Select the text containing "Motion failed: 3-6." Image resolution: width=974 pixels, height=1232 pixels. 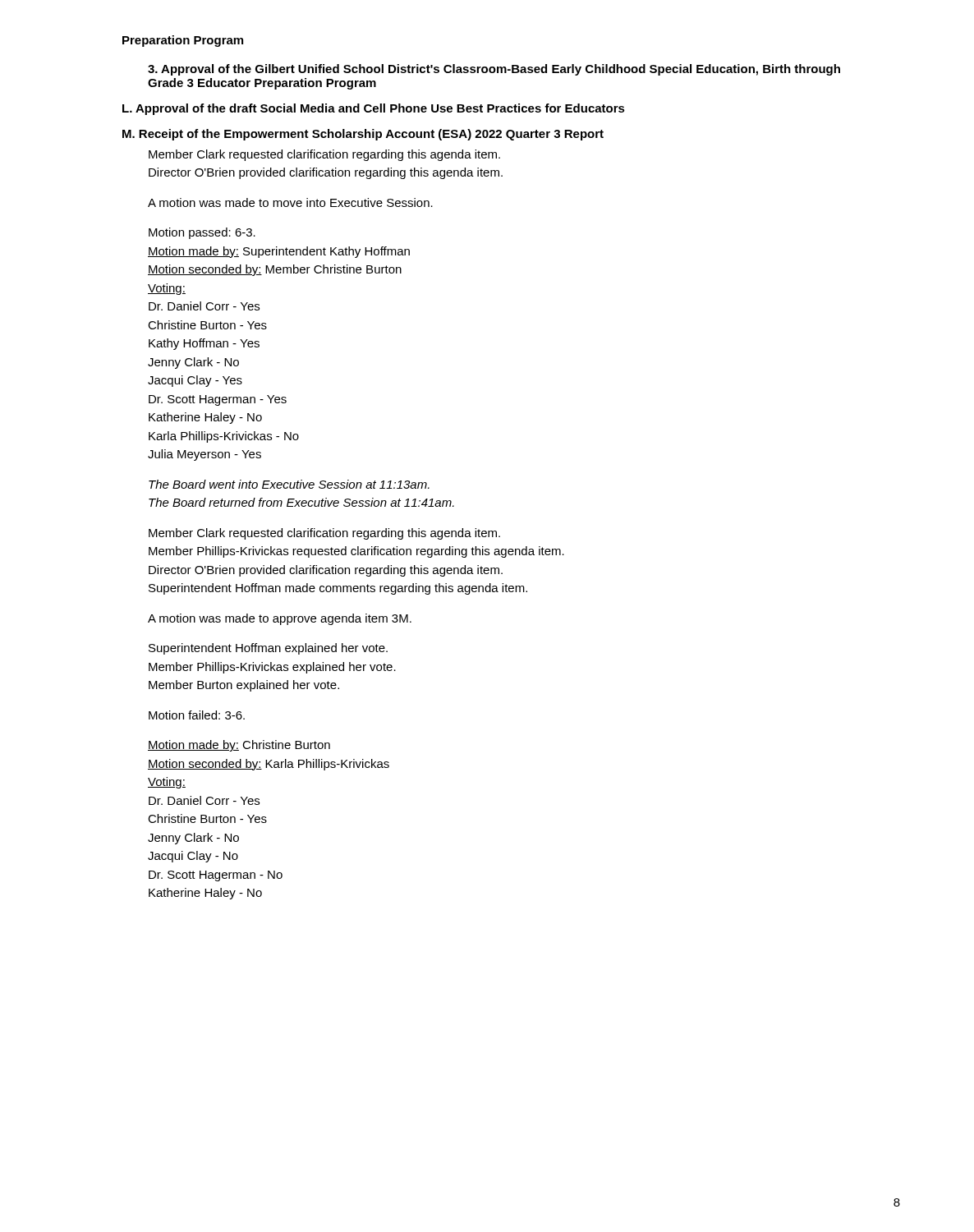(197, 715)
